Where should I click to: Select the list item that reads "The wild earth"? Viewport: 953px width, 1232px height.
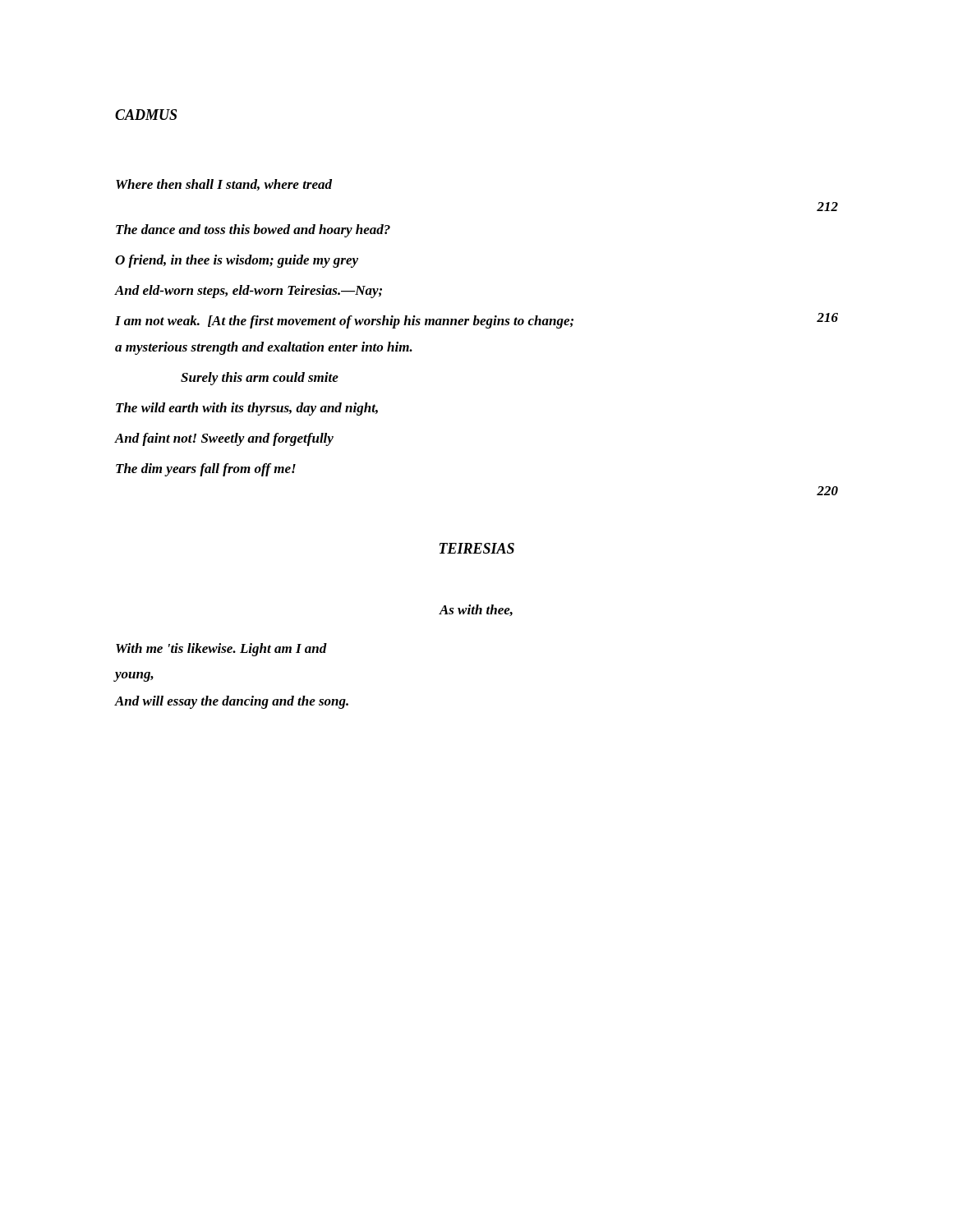247,409
